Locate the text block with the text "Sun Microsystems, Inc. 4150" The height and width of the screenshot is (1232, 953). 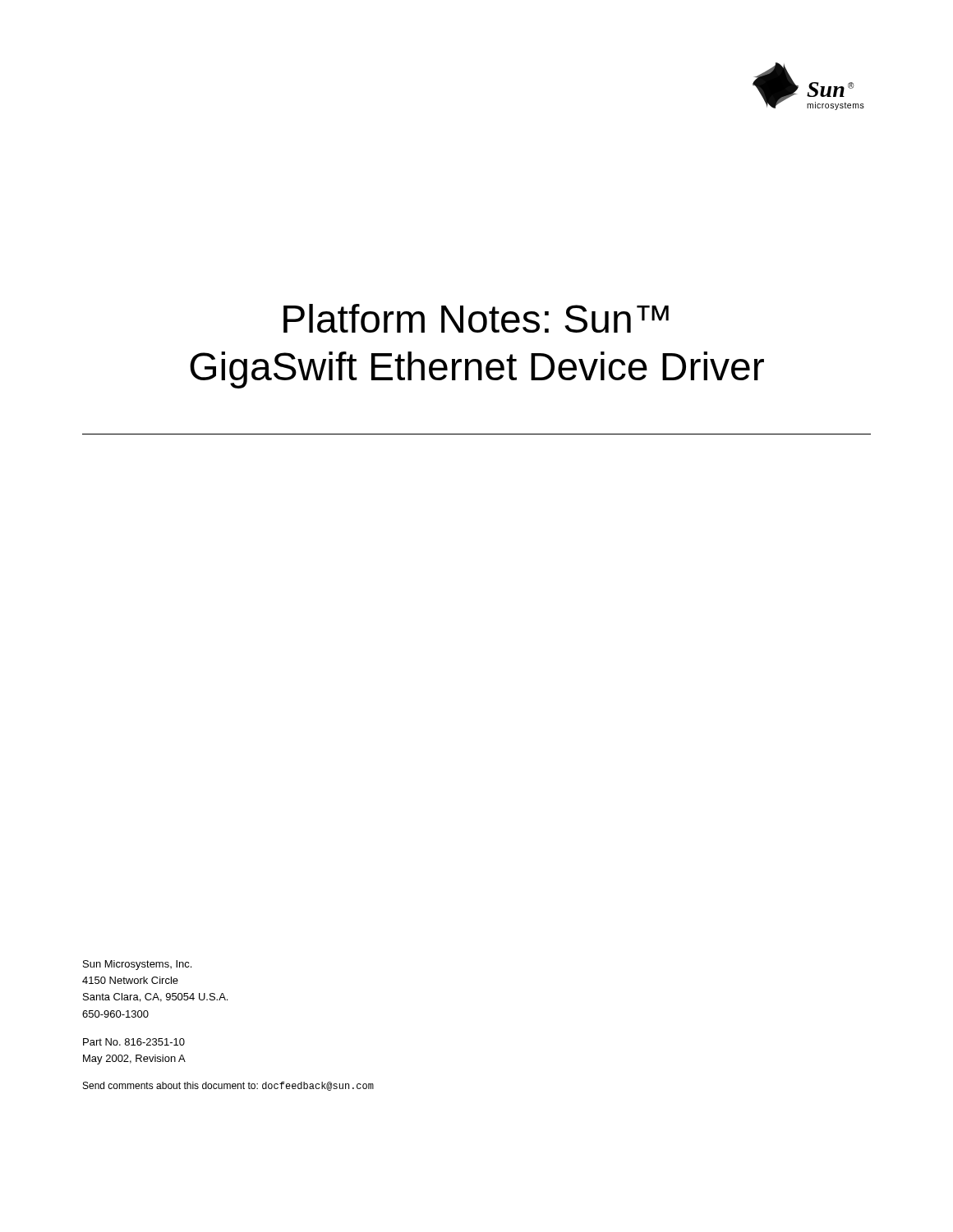pos(155,989)
